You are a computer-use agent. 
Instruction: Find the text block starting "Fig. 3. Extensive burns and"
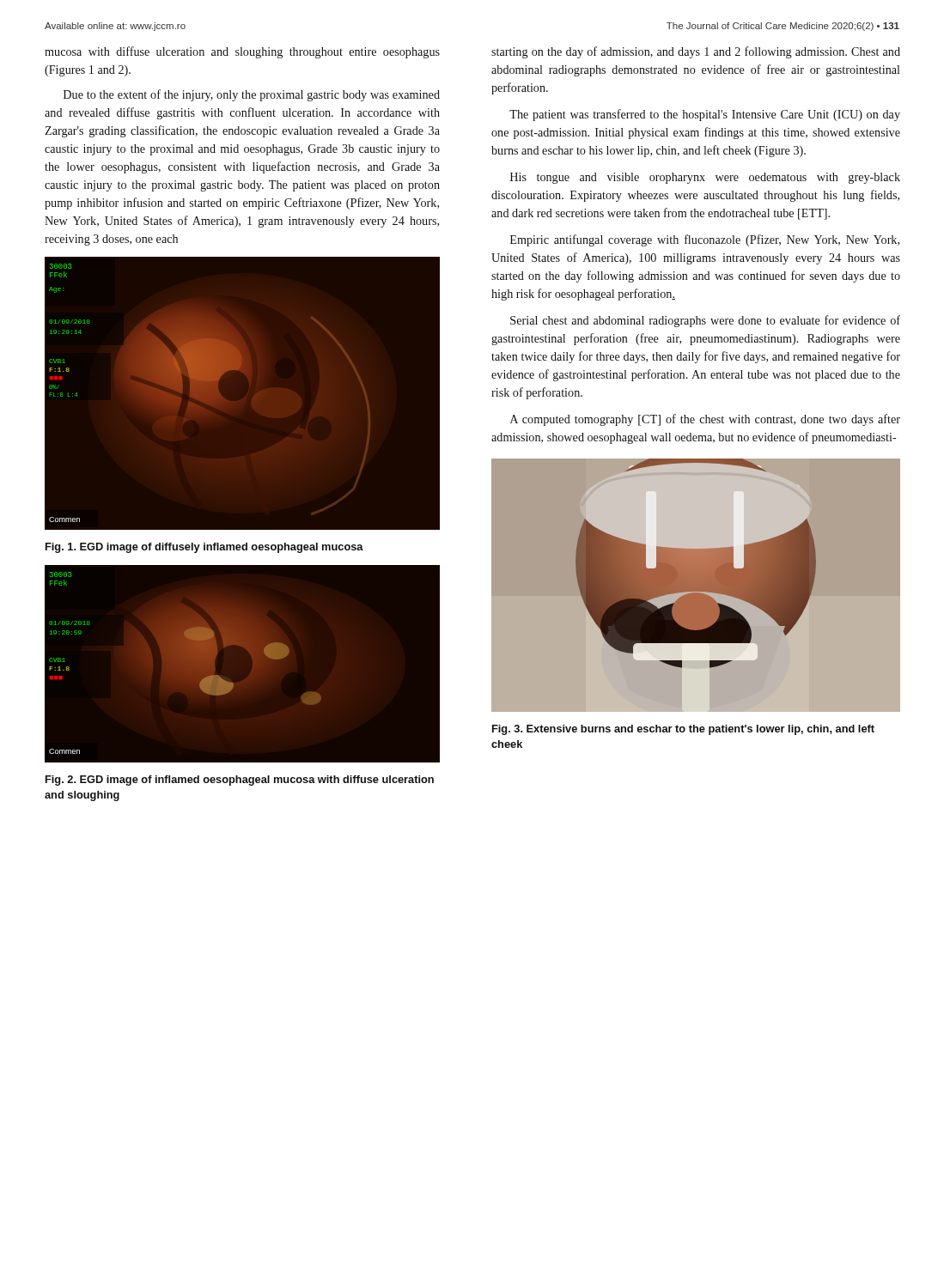(x=683, y=736)
